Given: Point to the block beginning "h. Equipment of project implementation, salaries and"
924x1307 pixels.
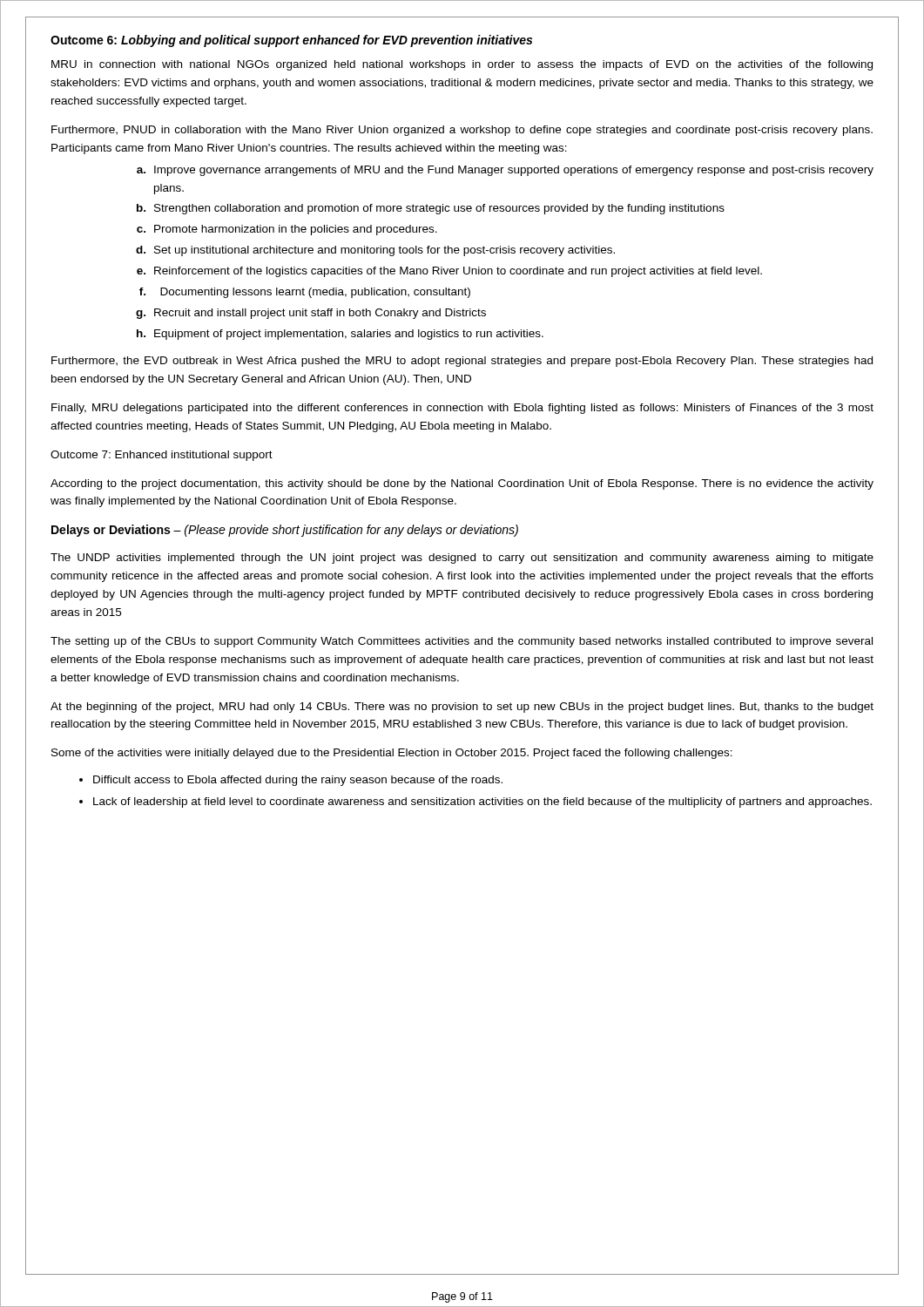Looking at the screenshot, I should point(462,334).
